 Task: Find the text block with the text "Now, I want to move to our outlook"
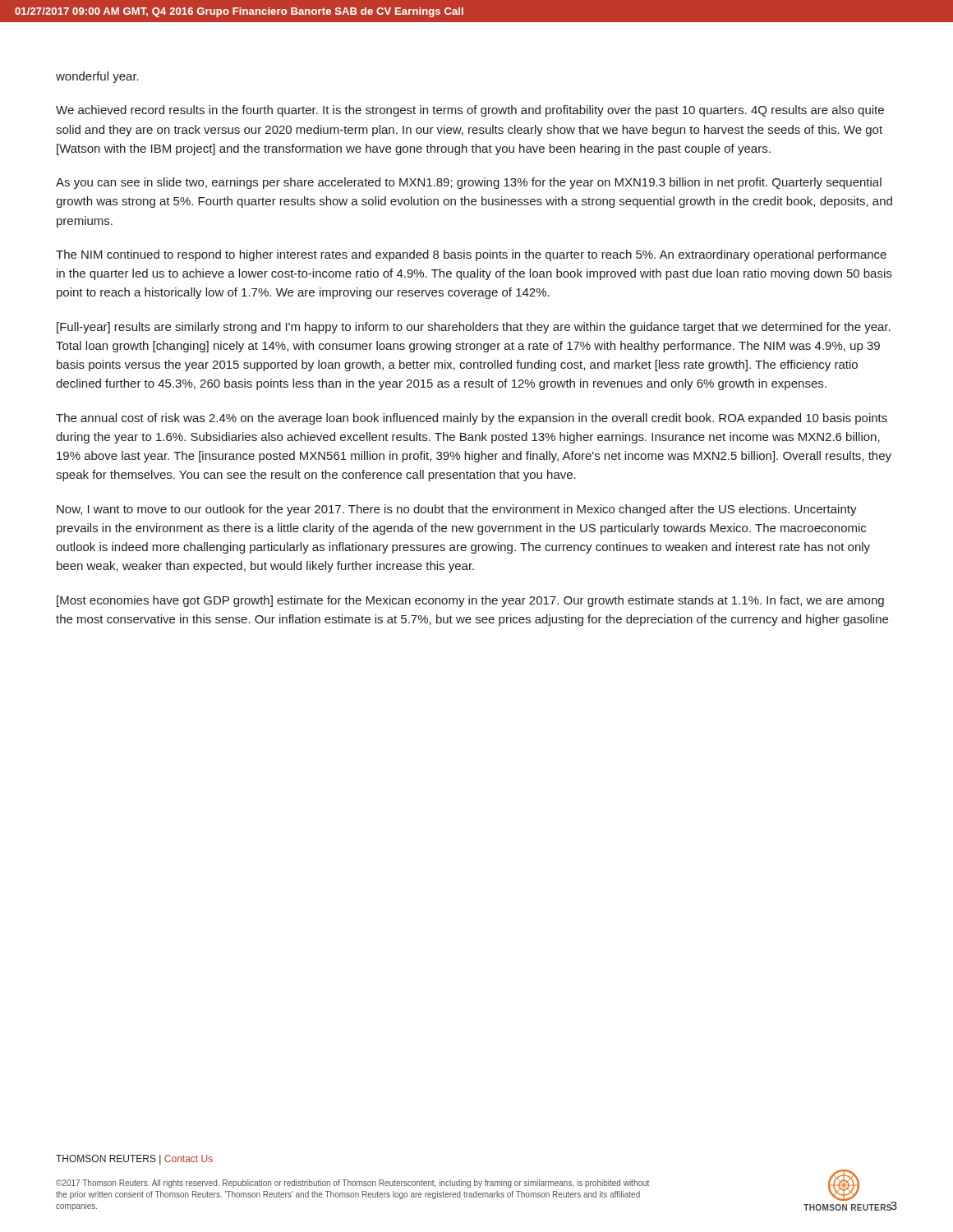pyautogui.click(x=463, y=537)
